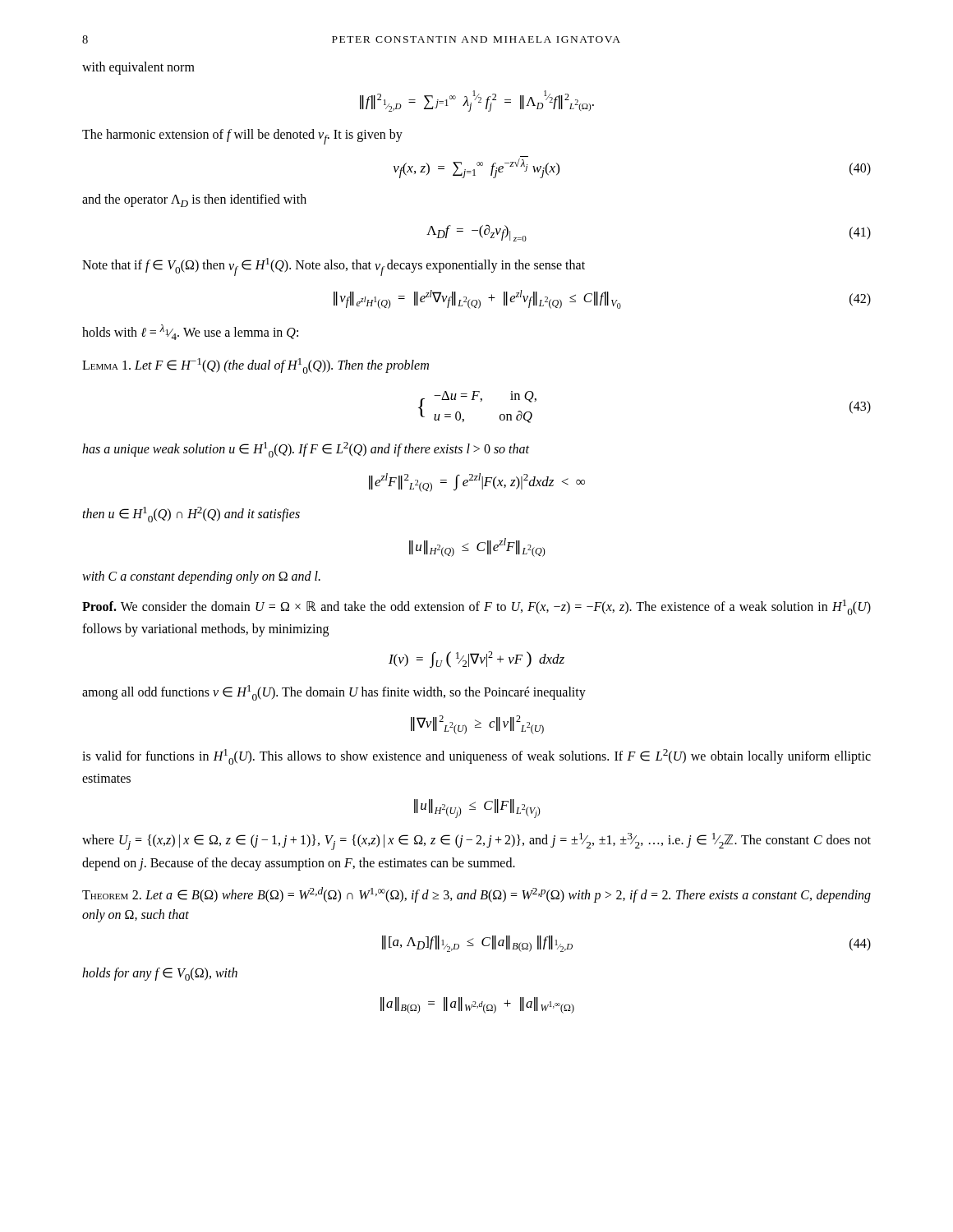The width and height of the screenshot is (953, 1232).
Task: Click the passage that begins "Proof. We consider the domain U ="
Action: pos(476,616)
